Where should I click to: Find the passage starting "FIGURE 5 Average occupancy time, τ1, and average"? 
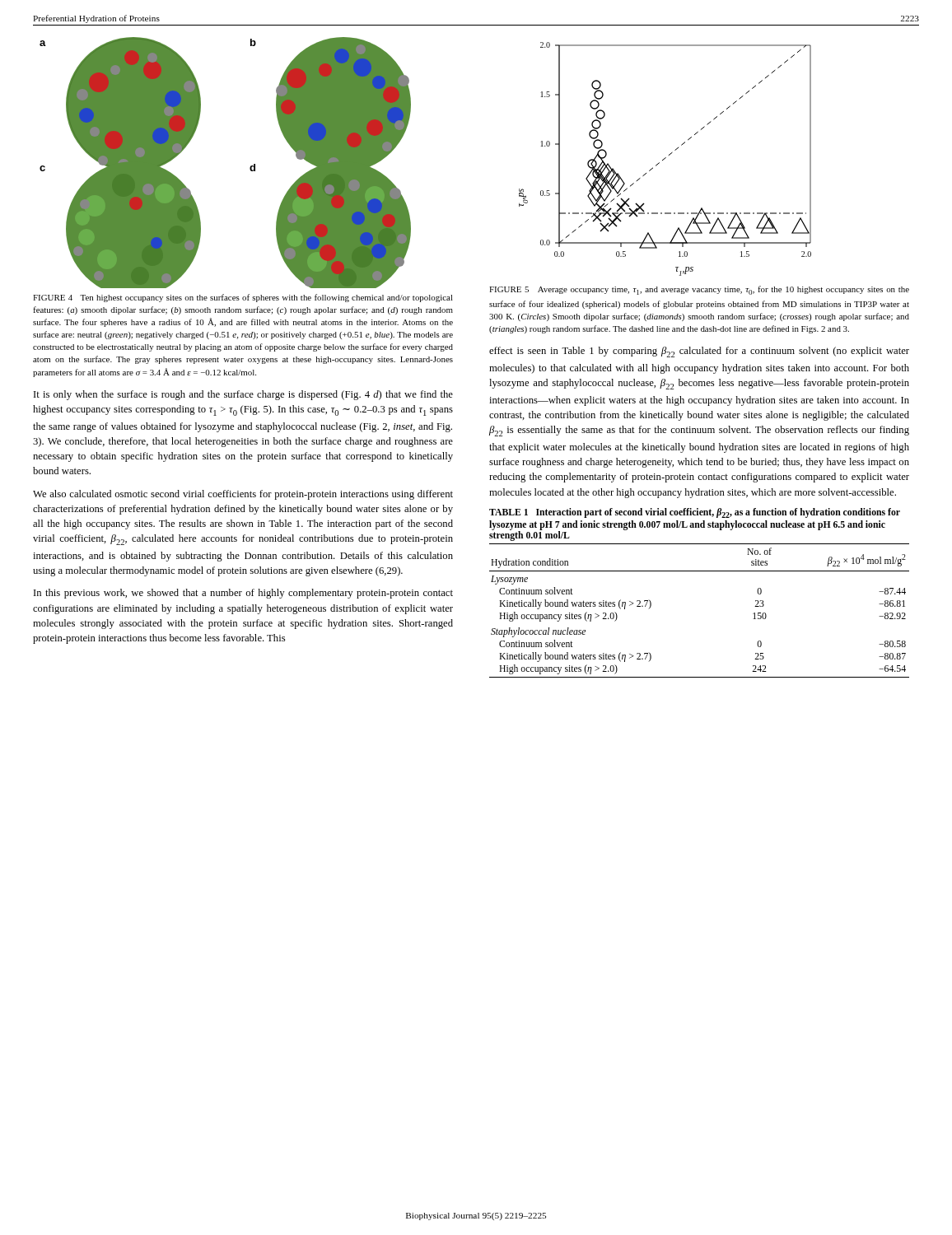[x=699, y=309]
